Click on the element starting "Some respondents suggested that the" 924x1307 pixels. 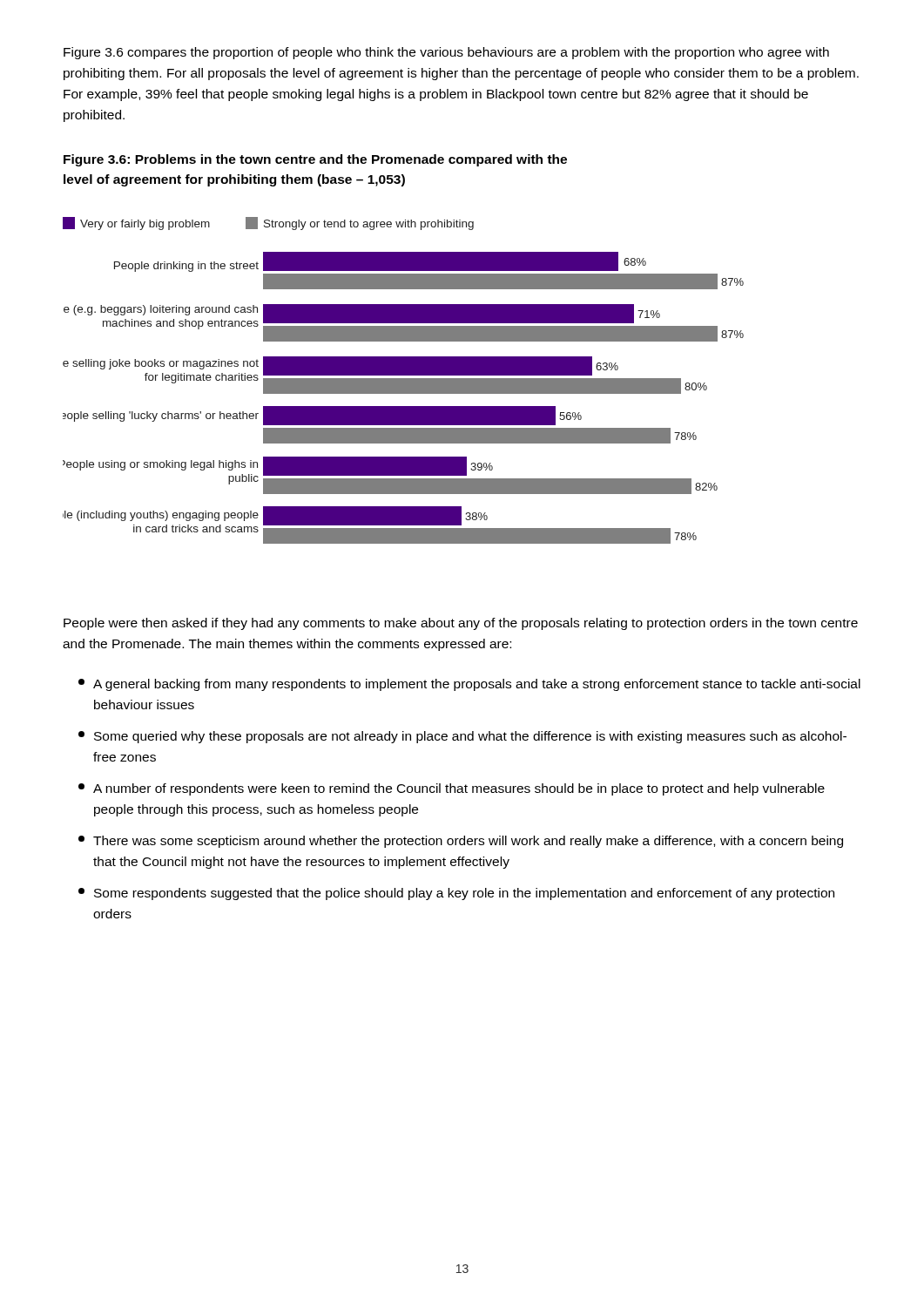[x=470, y=904]
